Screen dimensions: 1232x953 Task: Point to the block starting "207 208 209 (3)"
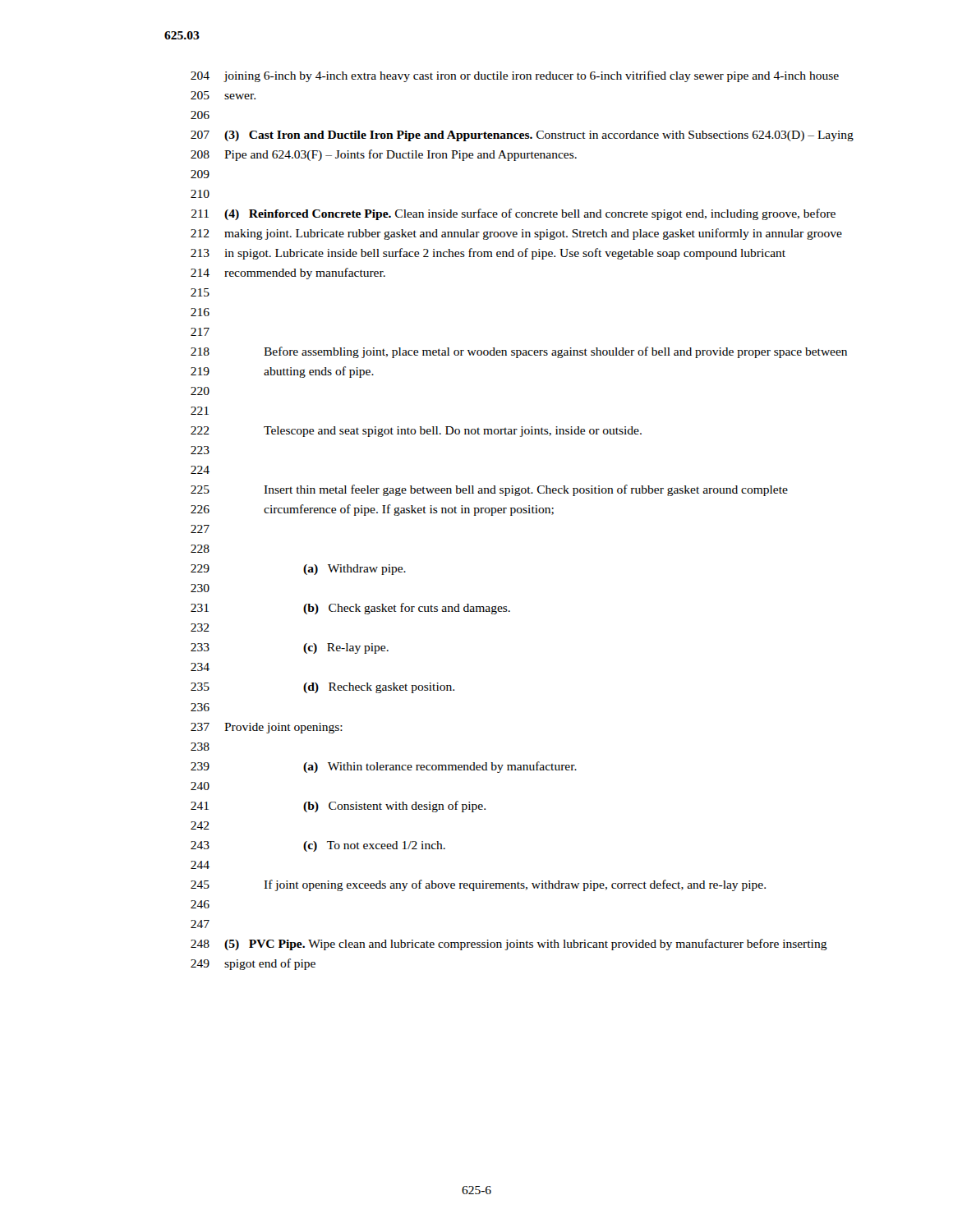[x=509, y=154]
